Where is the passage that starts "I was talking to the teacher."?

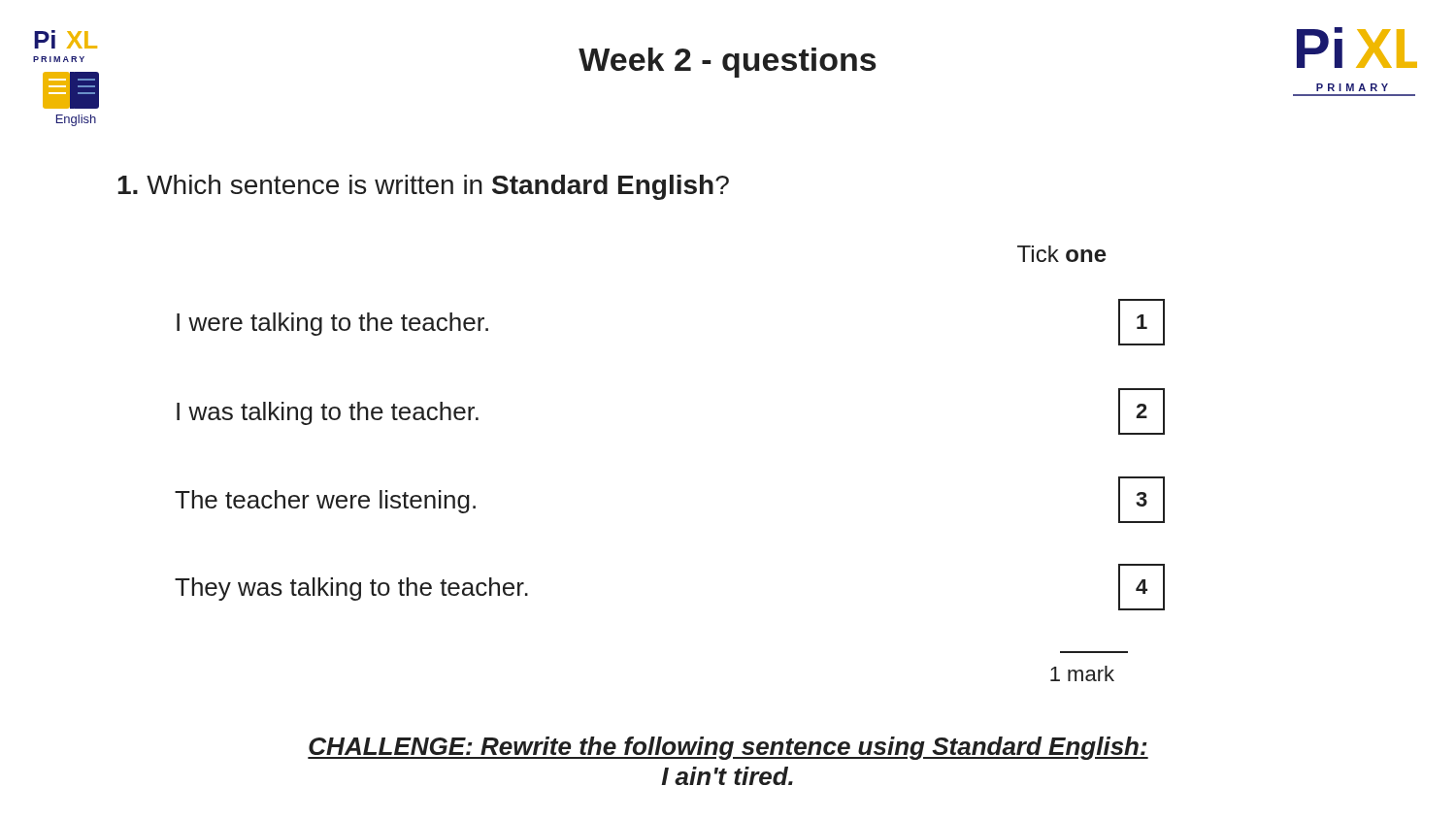pos(331,411)
